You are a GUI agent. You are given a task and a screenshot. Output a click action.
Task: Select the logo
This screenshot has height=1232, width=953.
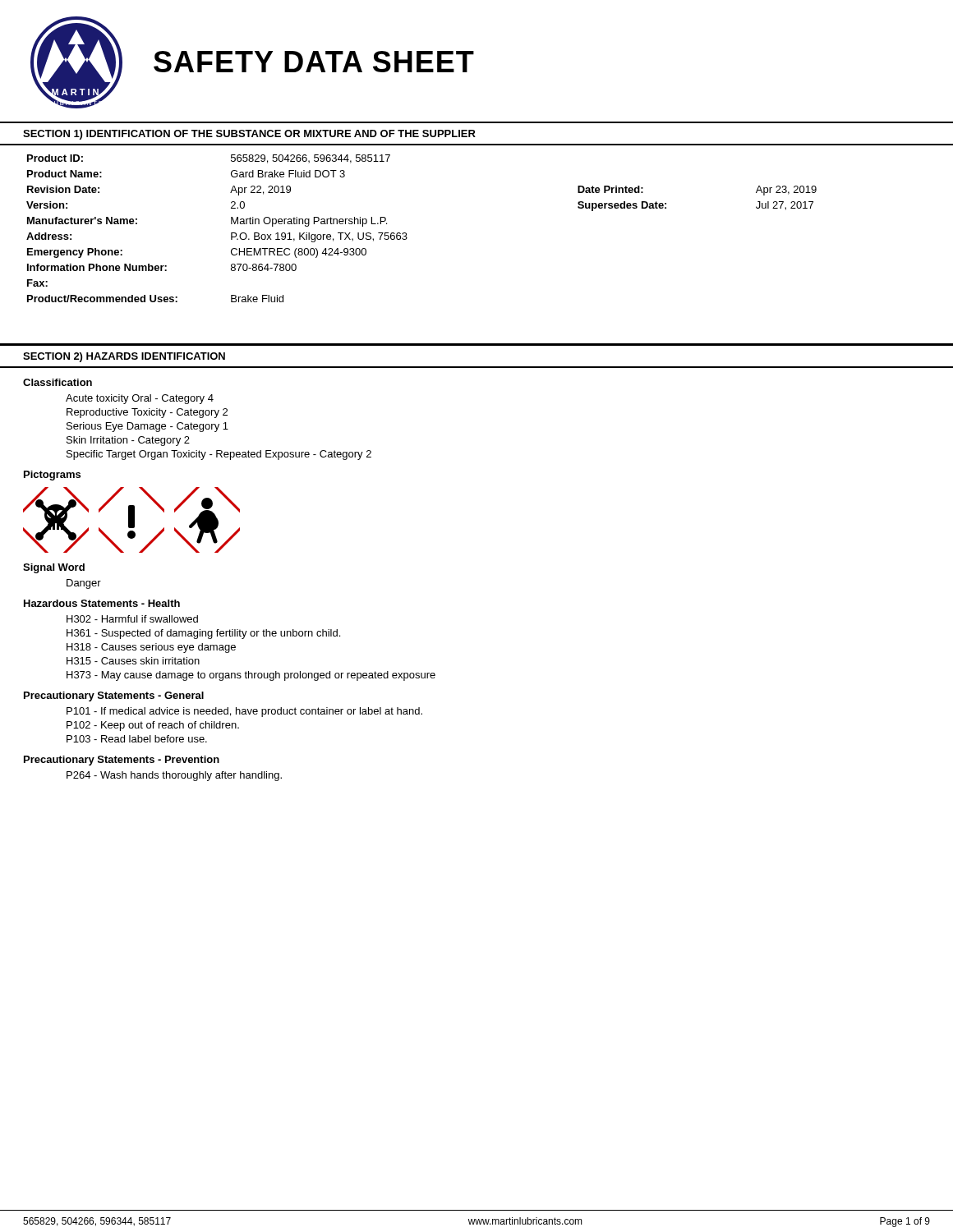[x=76, y=62]
